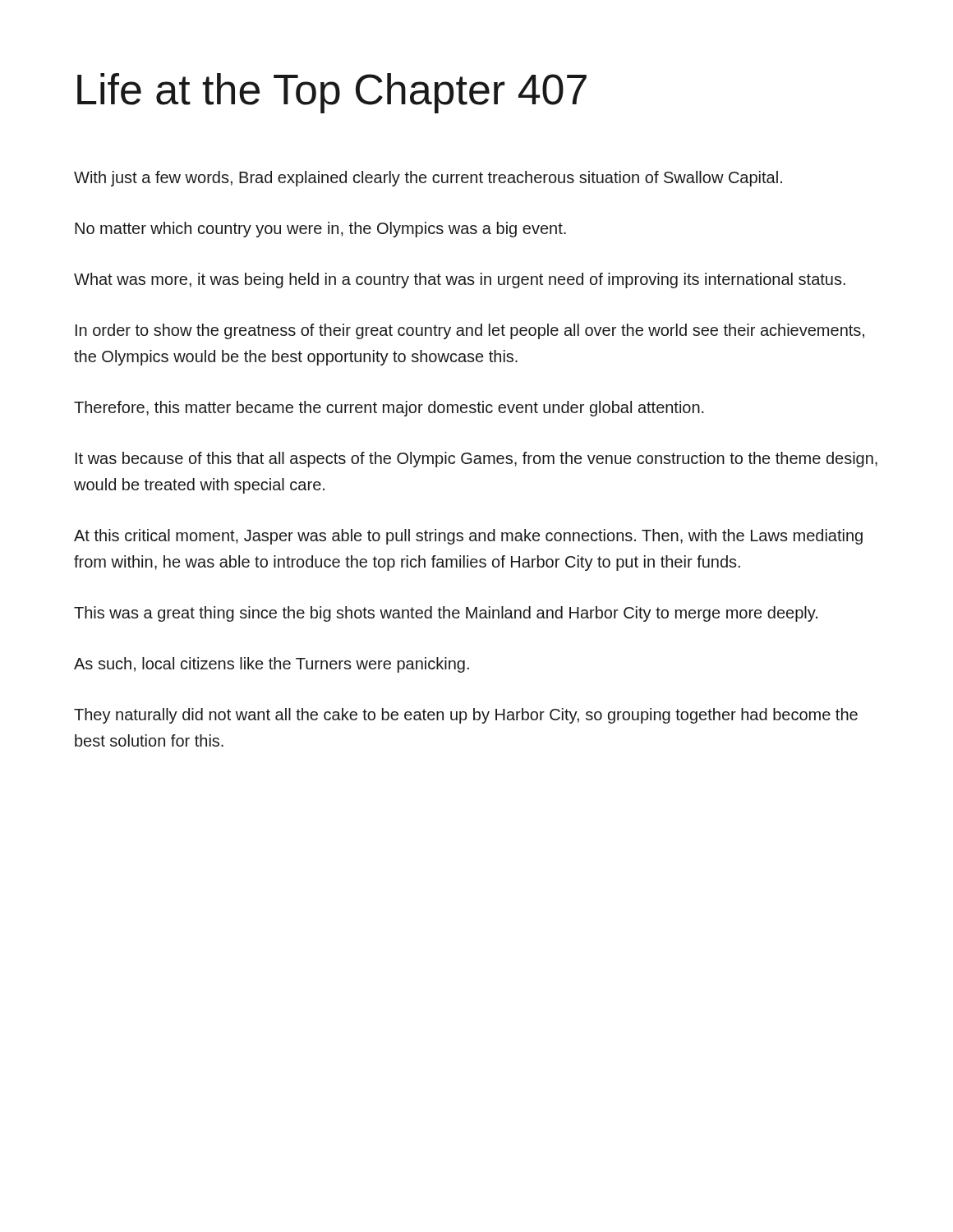Navigate to the text block starting "At this critical moment, Jasper was"
The width and height of the screenshot is (953, 1232).
click(469, 548)
